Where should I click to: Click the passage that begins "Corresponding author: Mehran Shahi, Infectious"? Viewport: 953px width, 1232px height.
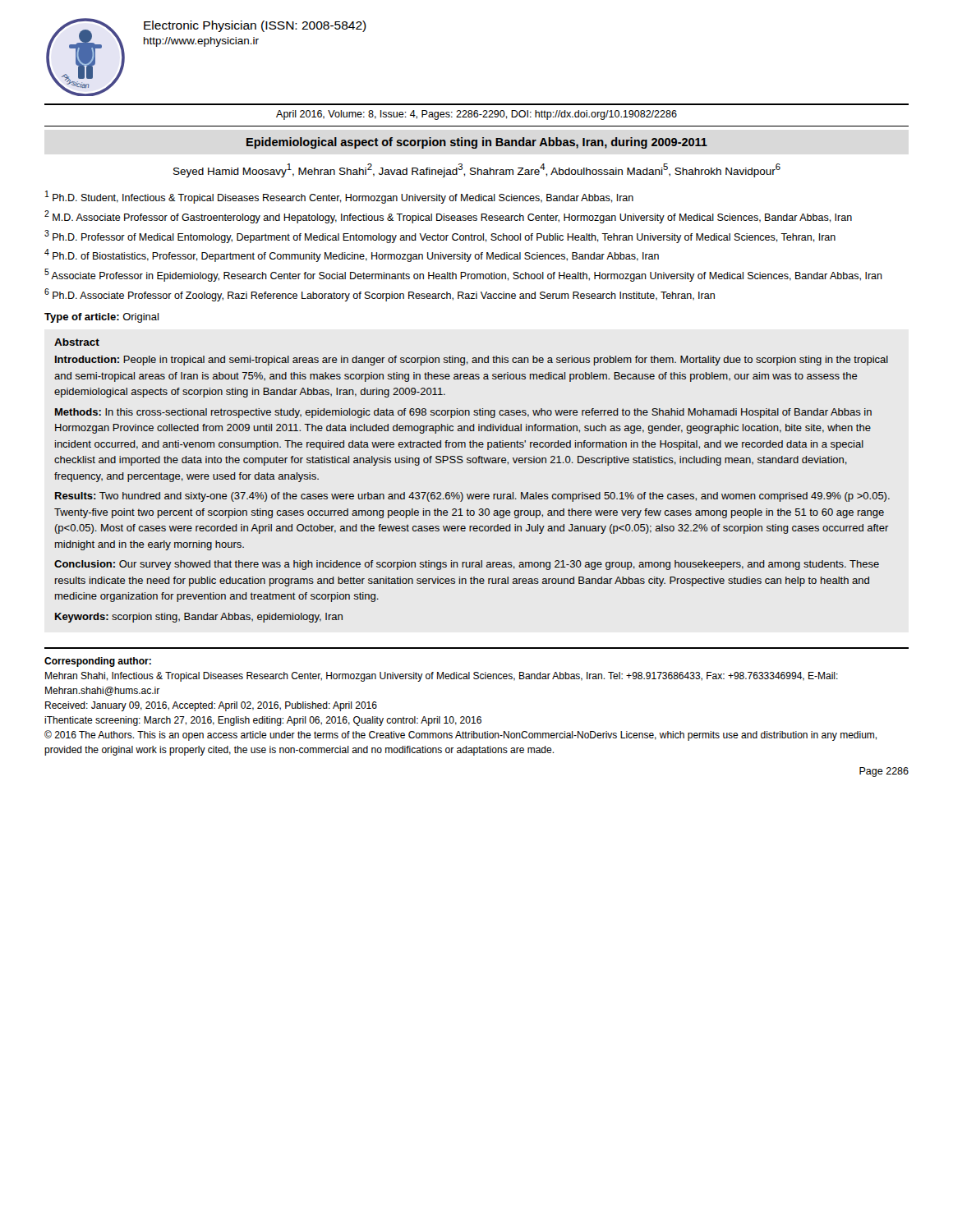tap(476, 706)
